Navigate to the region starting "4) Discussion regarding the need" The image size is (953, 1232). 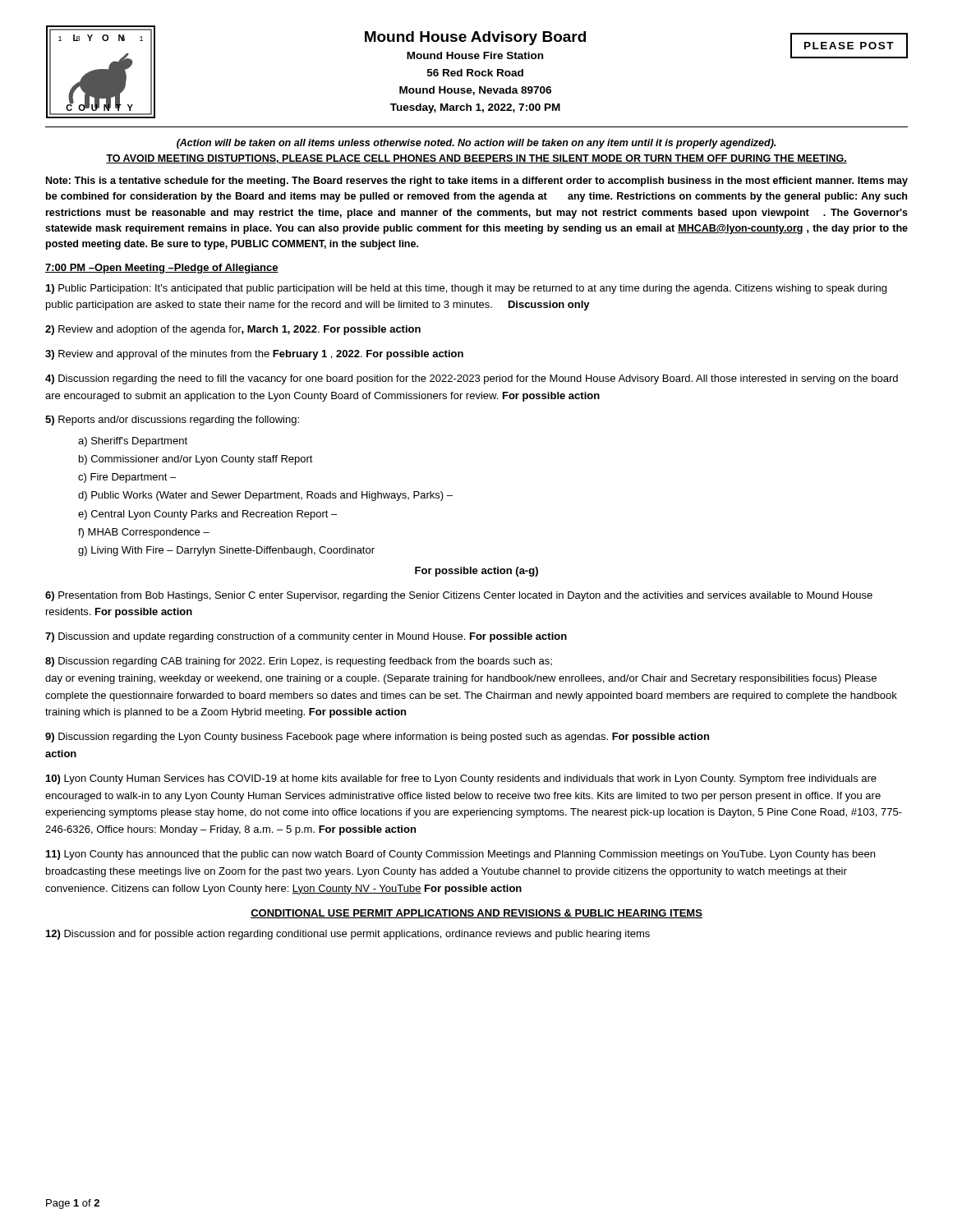[472, 387]
